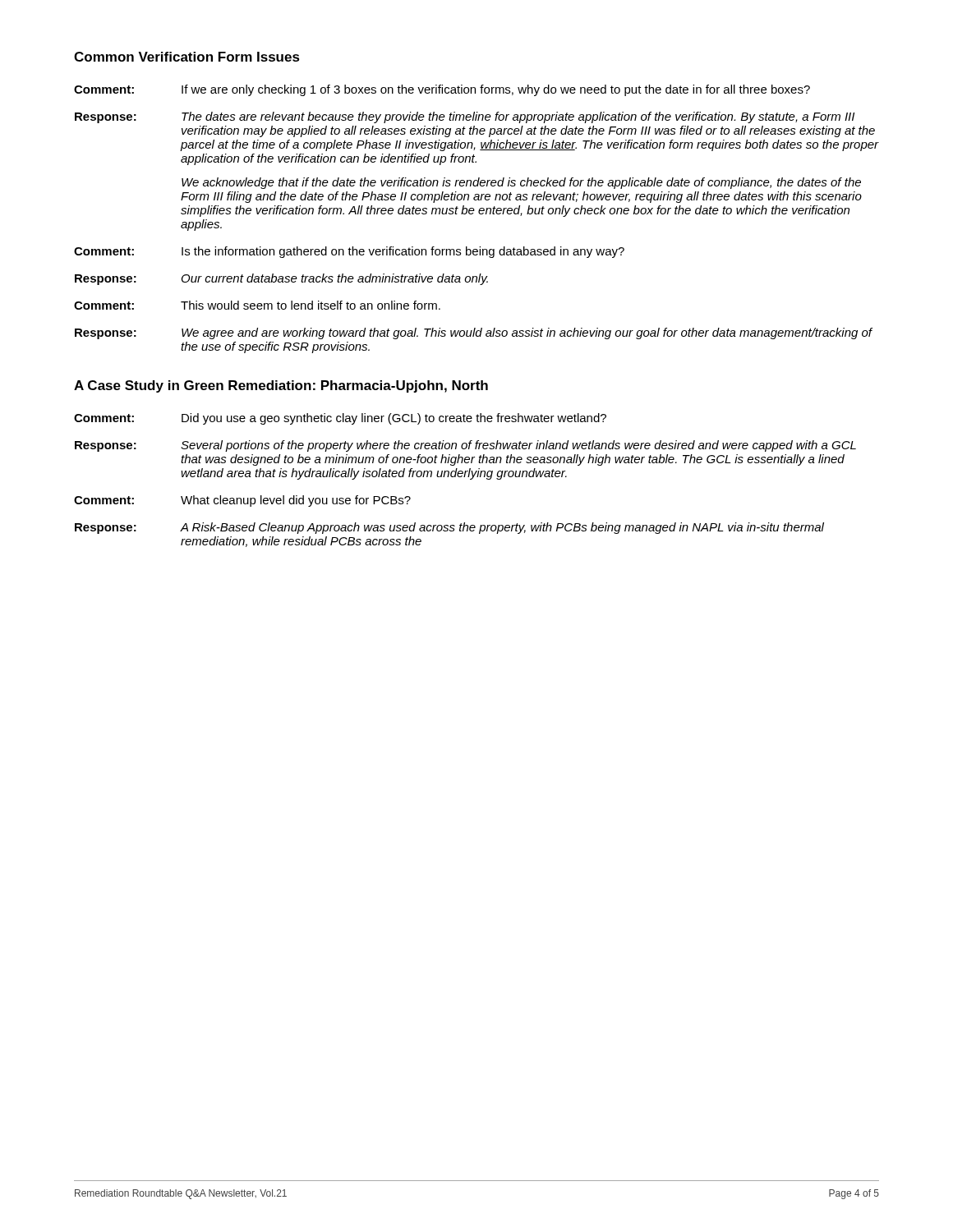Select the element starting "Comment: What cleanup level did you"
This screenshot has width=953, height=1232.
coord(242,501)
